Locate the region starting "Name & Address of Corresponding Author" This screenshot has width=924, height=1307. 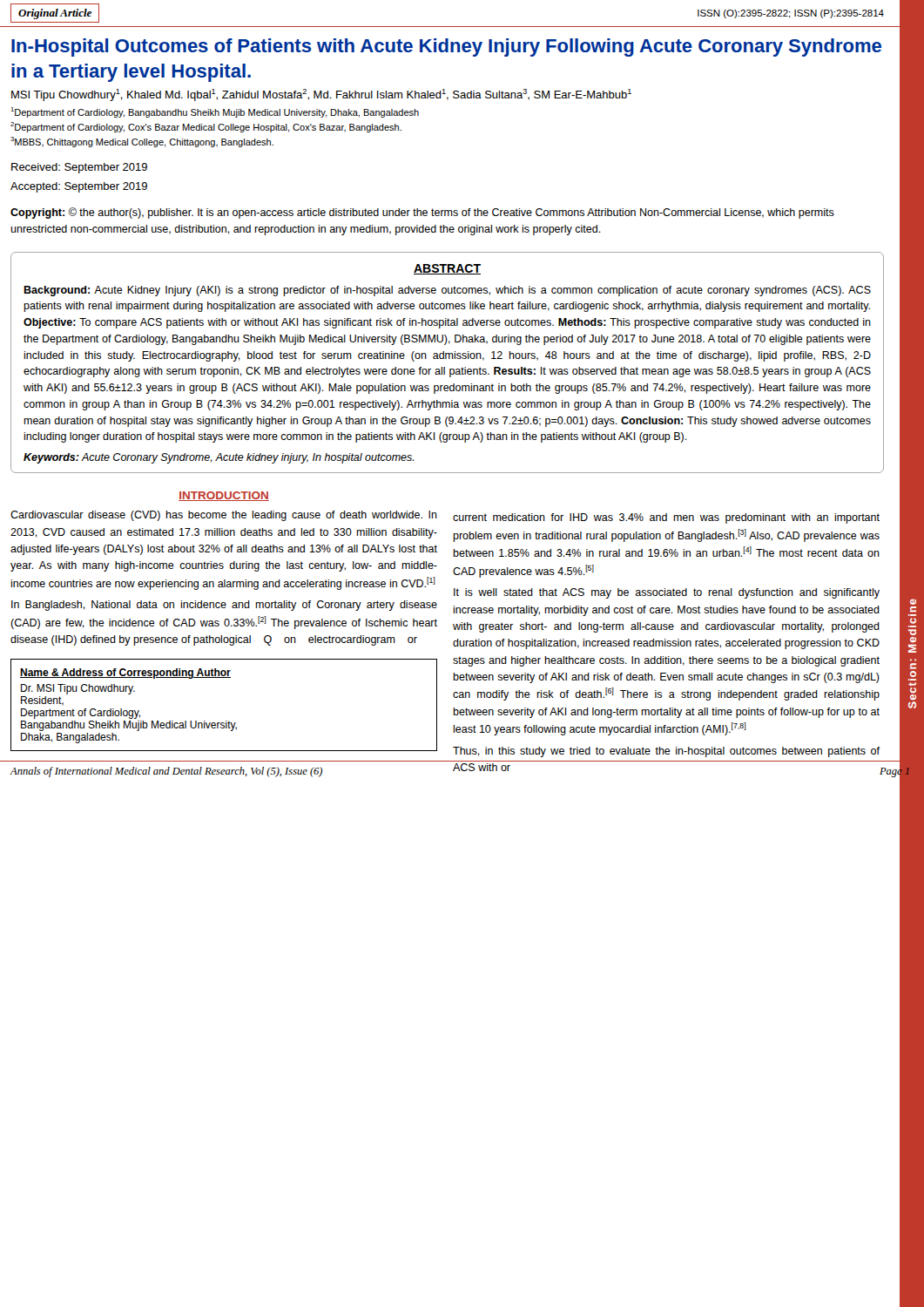point(125,674)
